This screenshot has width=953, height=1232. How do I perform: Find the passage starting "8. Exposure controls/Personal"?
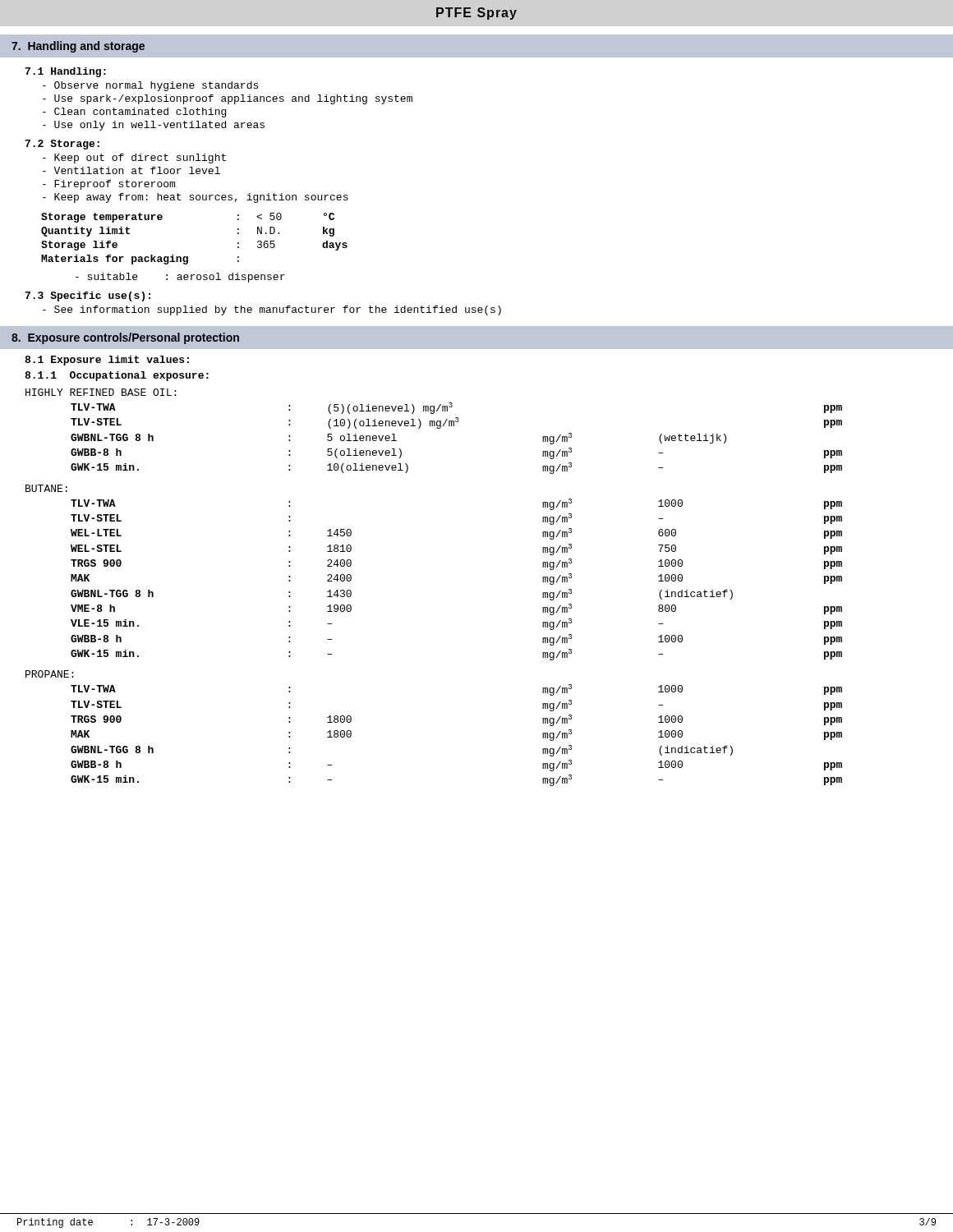126,338
